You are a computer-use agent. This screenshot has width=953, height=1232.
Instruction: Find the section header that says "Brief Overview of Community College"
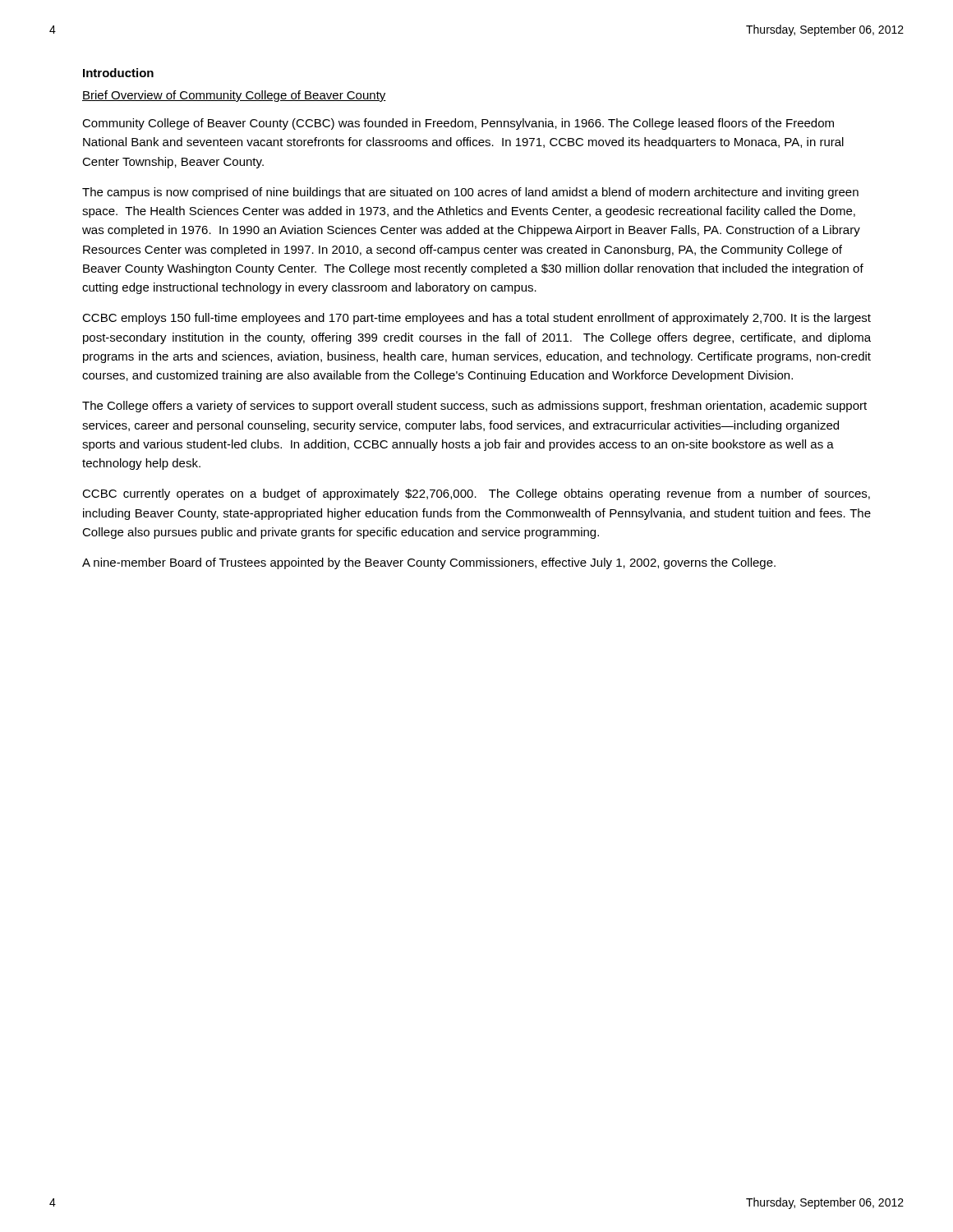(234, 95)
